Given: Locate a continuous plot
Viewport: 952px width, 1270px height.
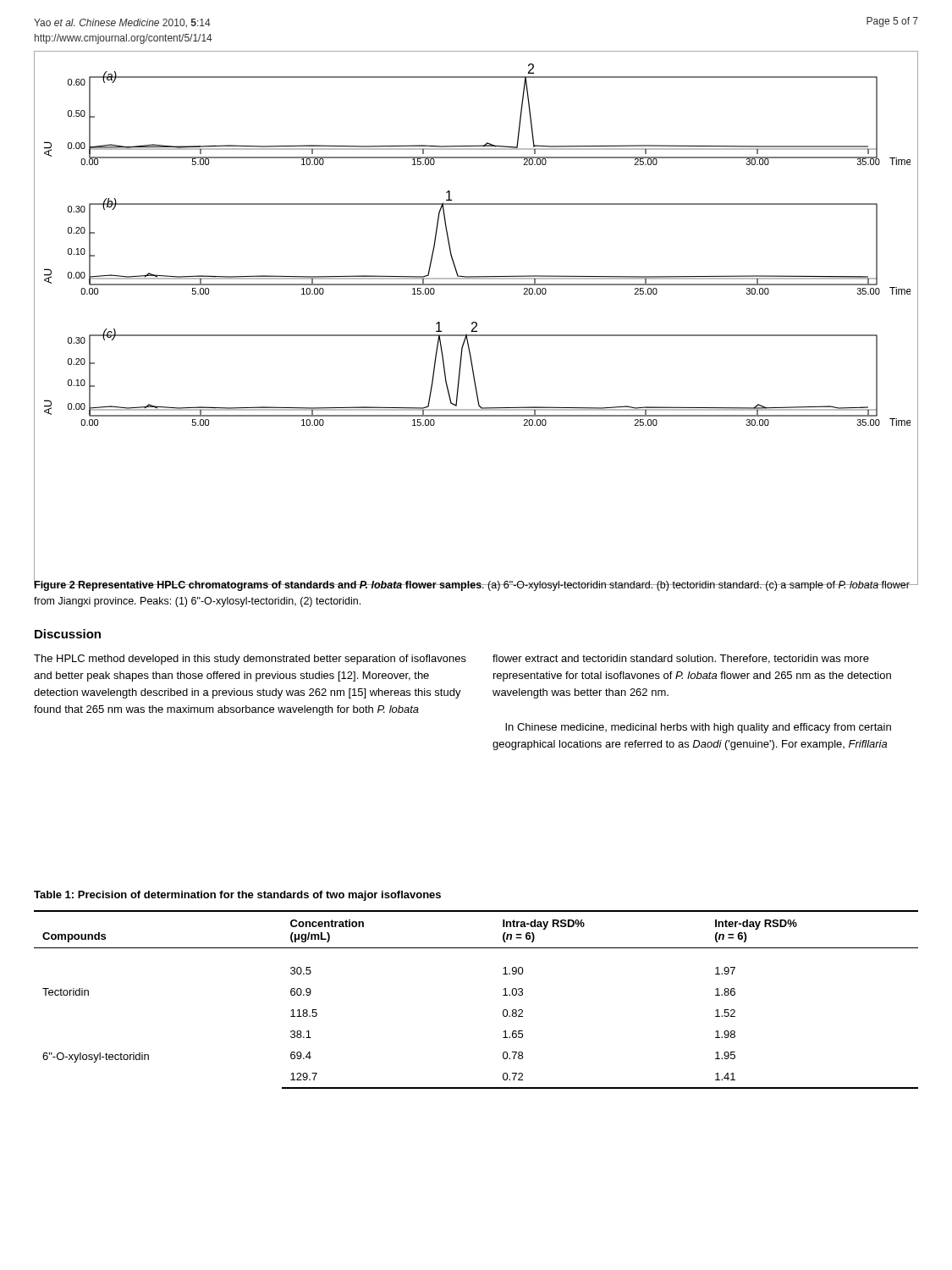Looking at the screenshot, I should tap(476, 318).
